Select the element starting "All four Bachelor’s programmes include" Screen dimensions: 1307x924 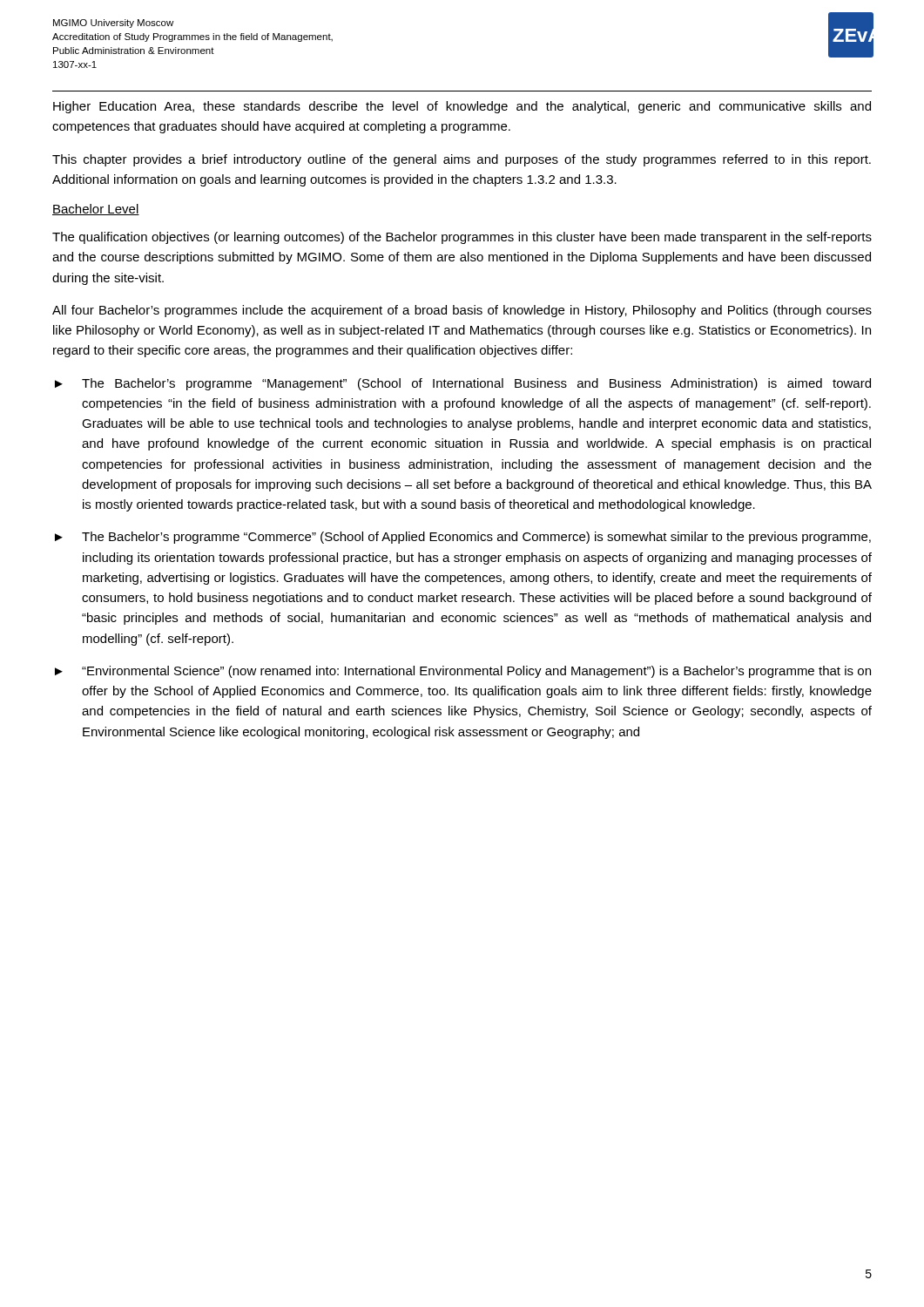pyautogui.click(x=462, y=330)
